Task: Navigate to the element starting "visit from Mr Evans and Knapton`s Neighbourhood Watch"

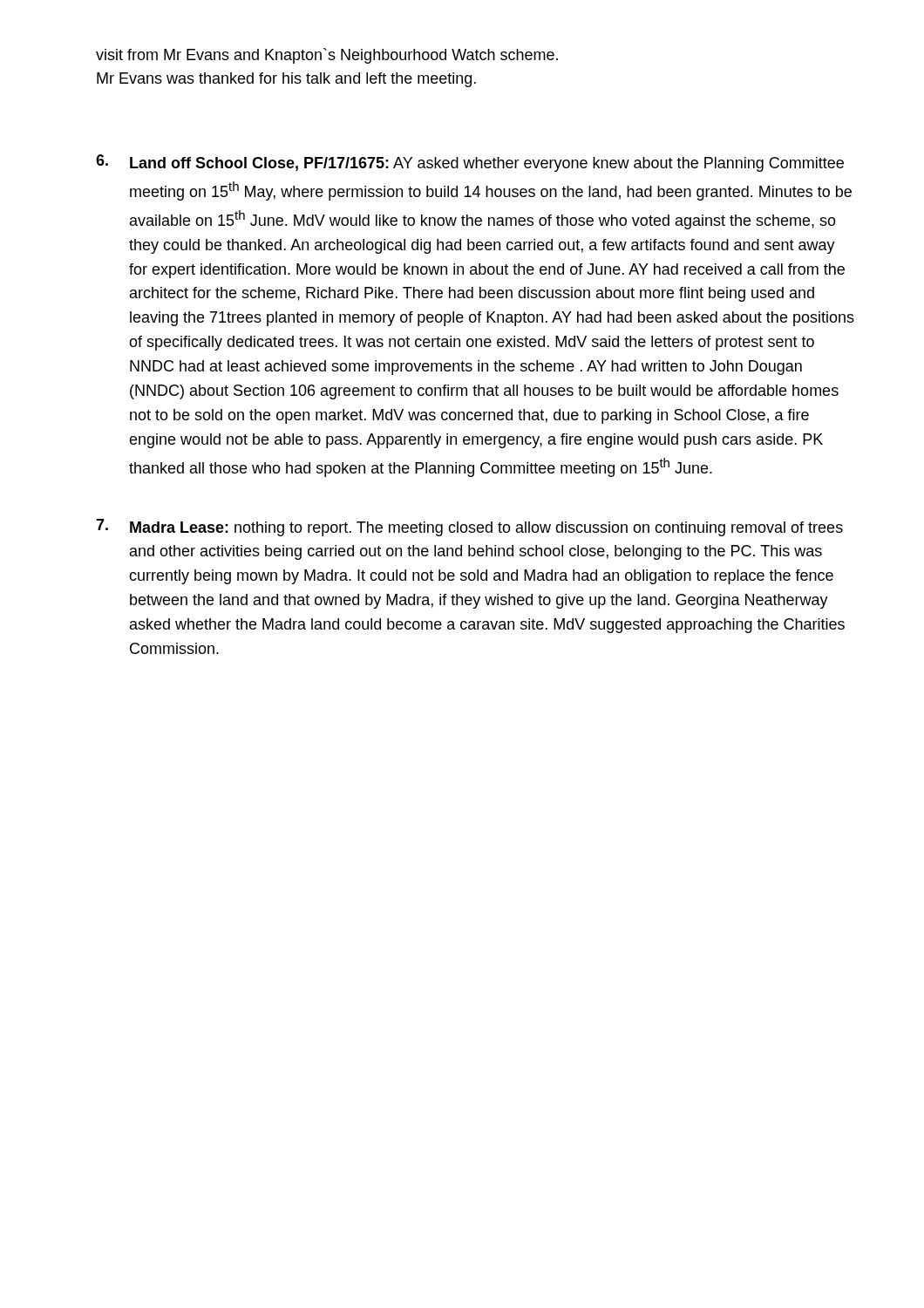Action: (x=328, y=67)
